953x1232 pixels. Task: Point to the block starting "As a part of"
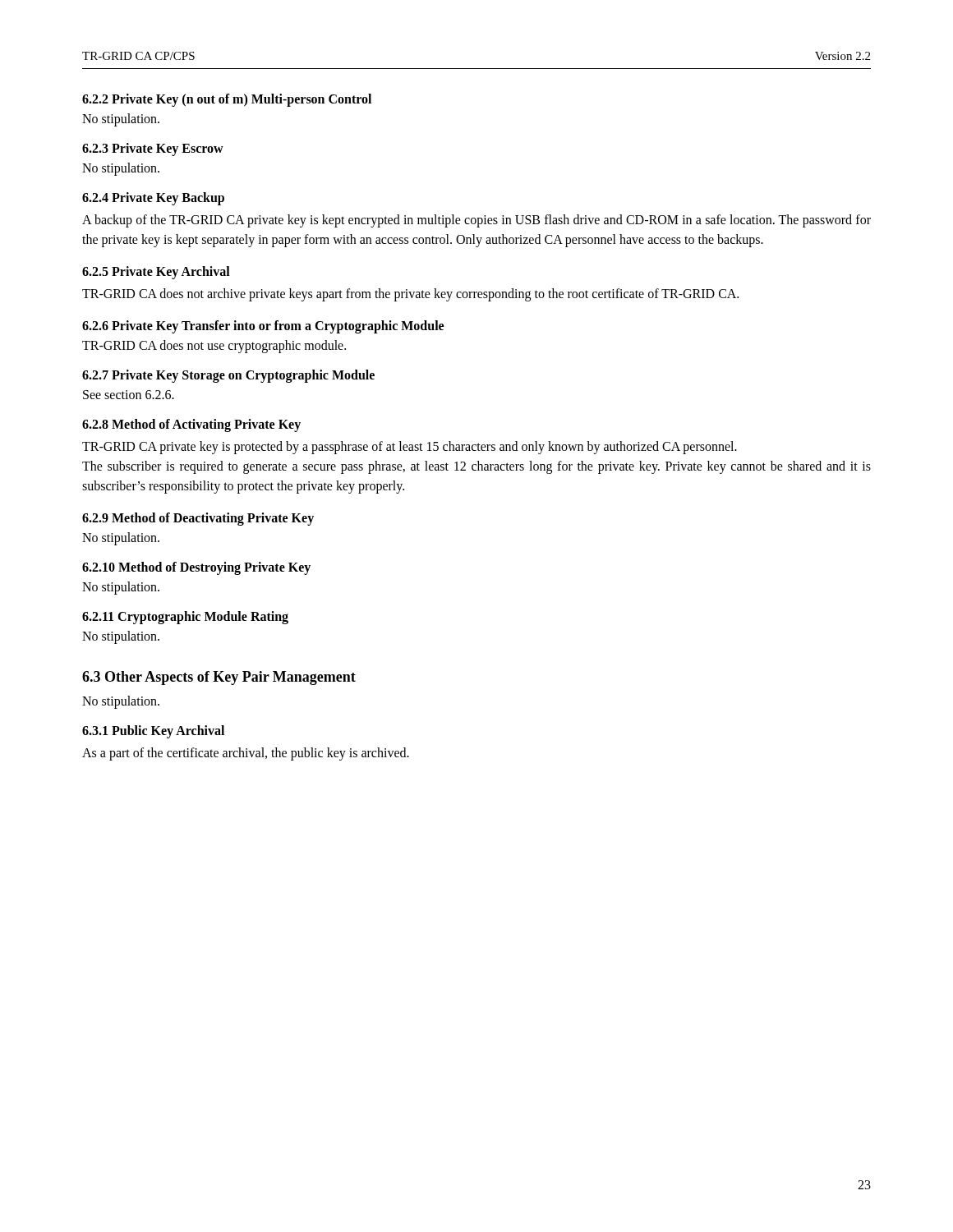coord(246,753)
